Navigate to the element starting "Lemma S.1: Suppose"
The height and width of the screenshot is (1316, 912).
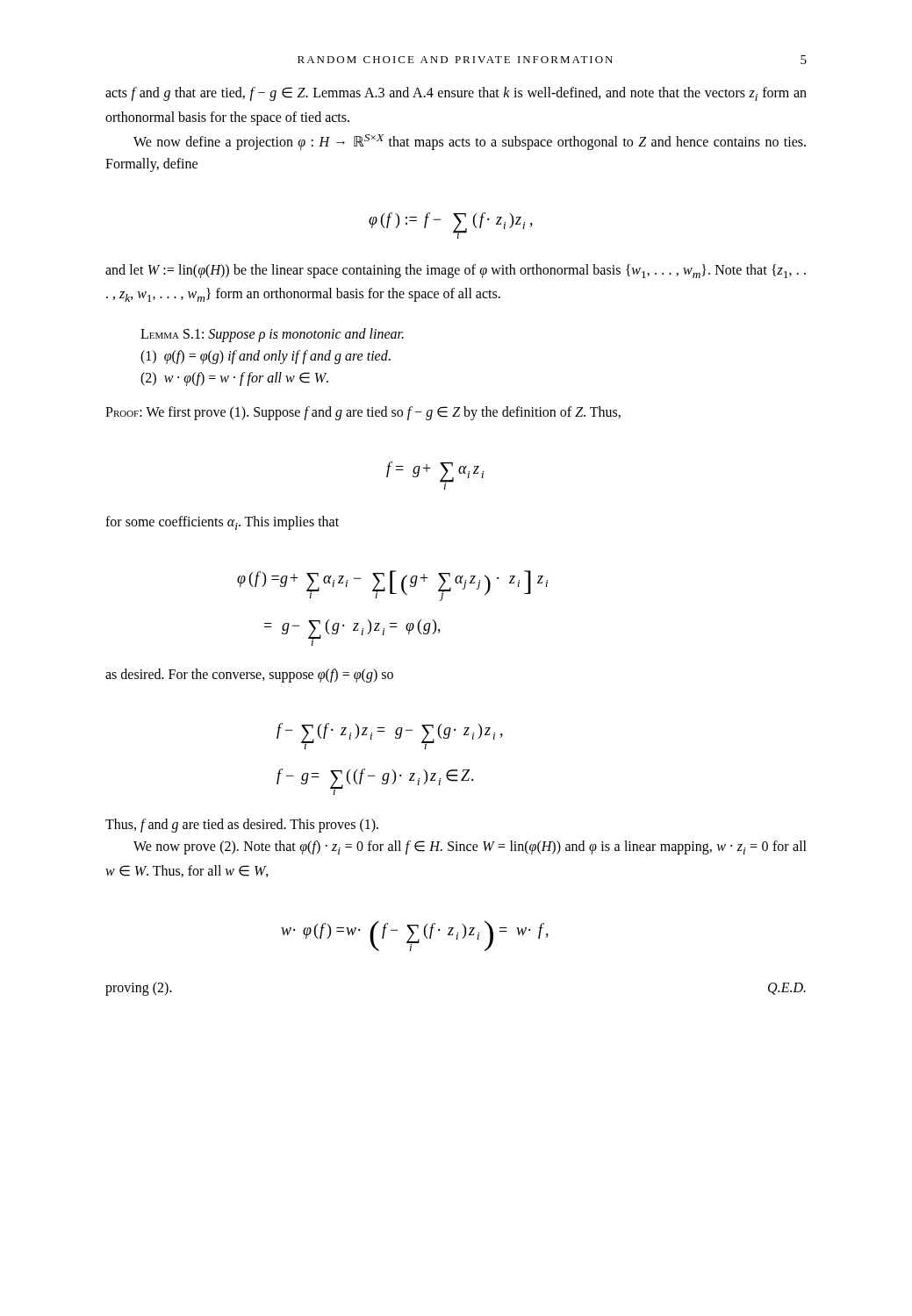[272, 335]
